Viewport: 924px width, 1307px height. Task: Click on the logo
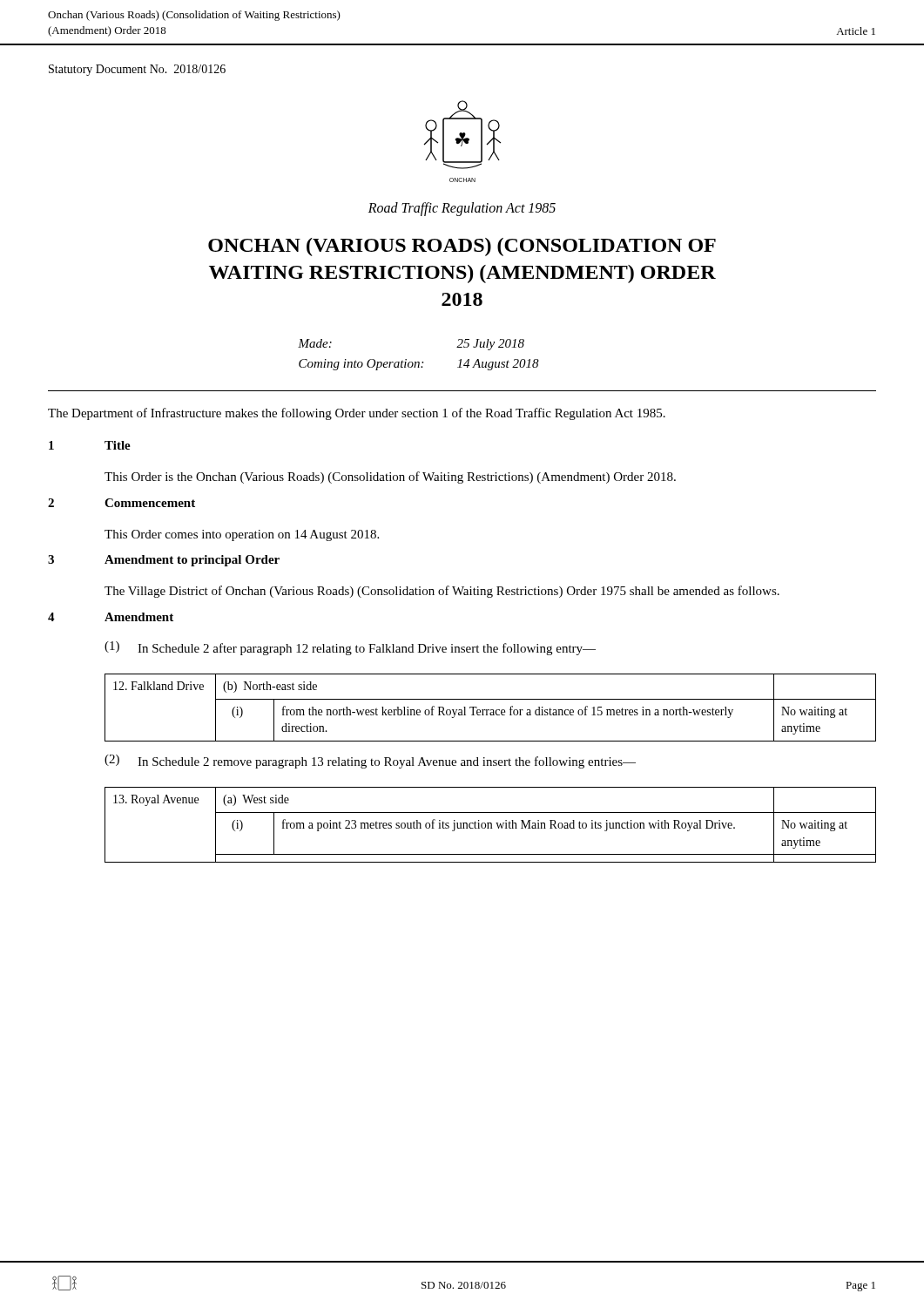point(462,142)
